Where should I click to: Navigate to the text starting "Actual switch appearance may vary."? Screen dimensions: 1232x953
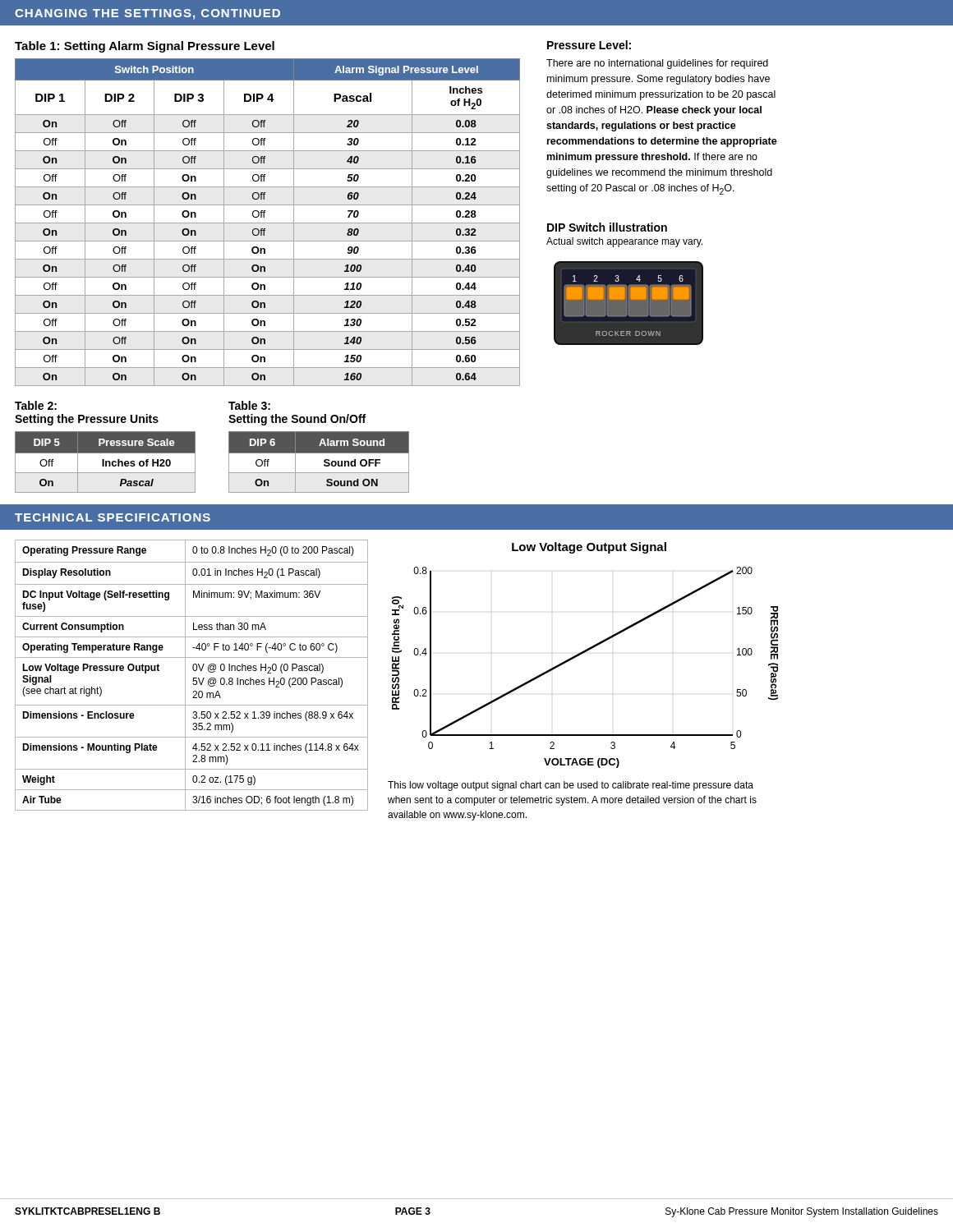coord(625,242)
